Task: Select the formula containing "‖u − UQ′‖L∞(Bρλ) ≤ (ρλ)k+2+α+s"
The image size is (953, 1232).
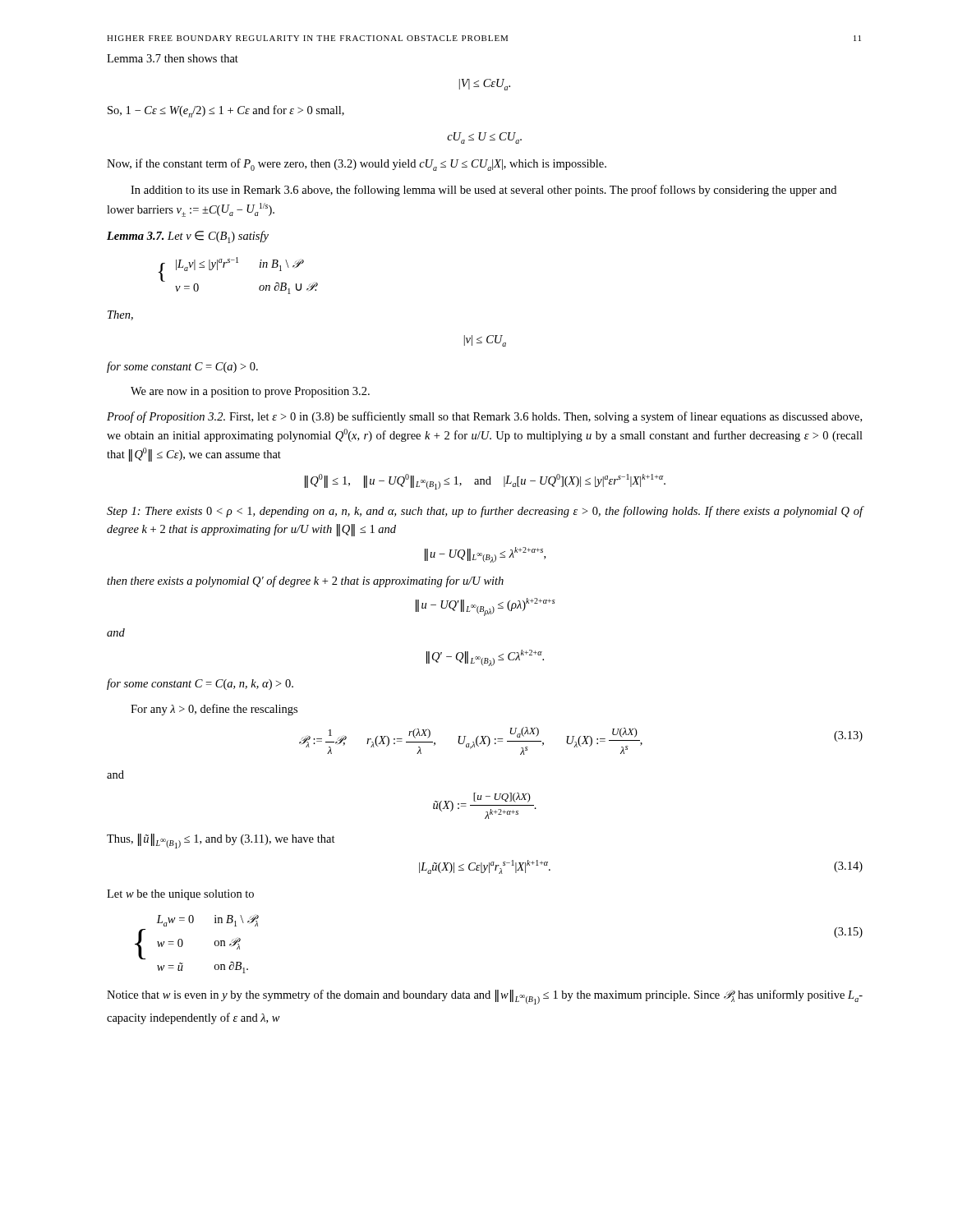Action: (485, 606)
